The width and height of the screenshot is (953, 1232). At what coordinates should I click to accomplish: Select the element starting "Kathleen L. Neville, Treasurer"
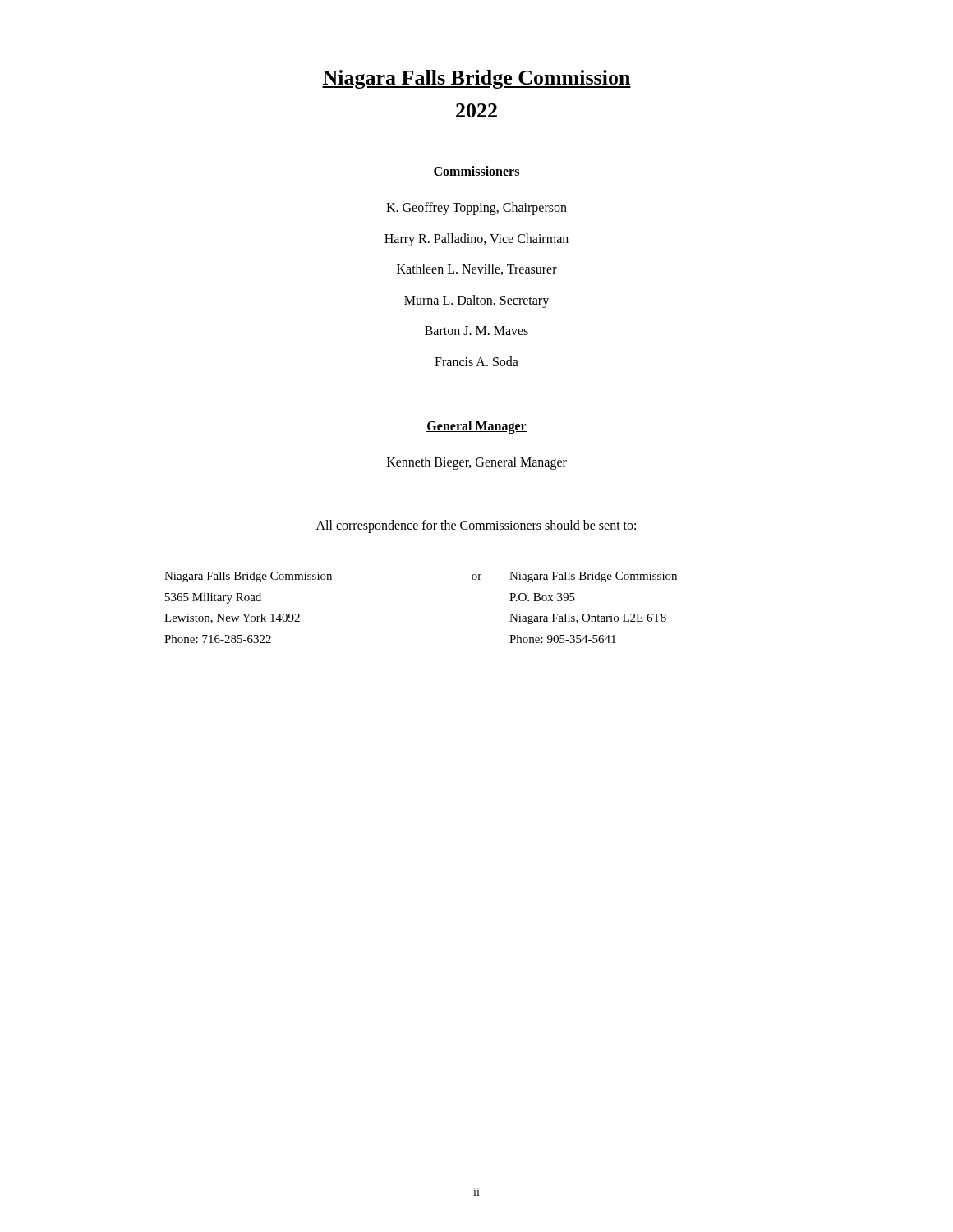[x=476, y=269]
